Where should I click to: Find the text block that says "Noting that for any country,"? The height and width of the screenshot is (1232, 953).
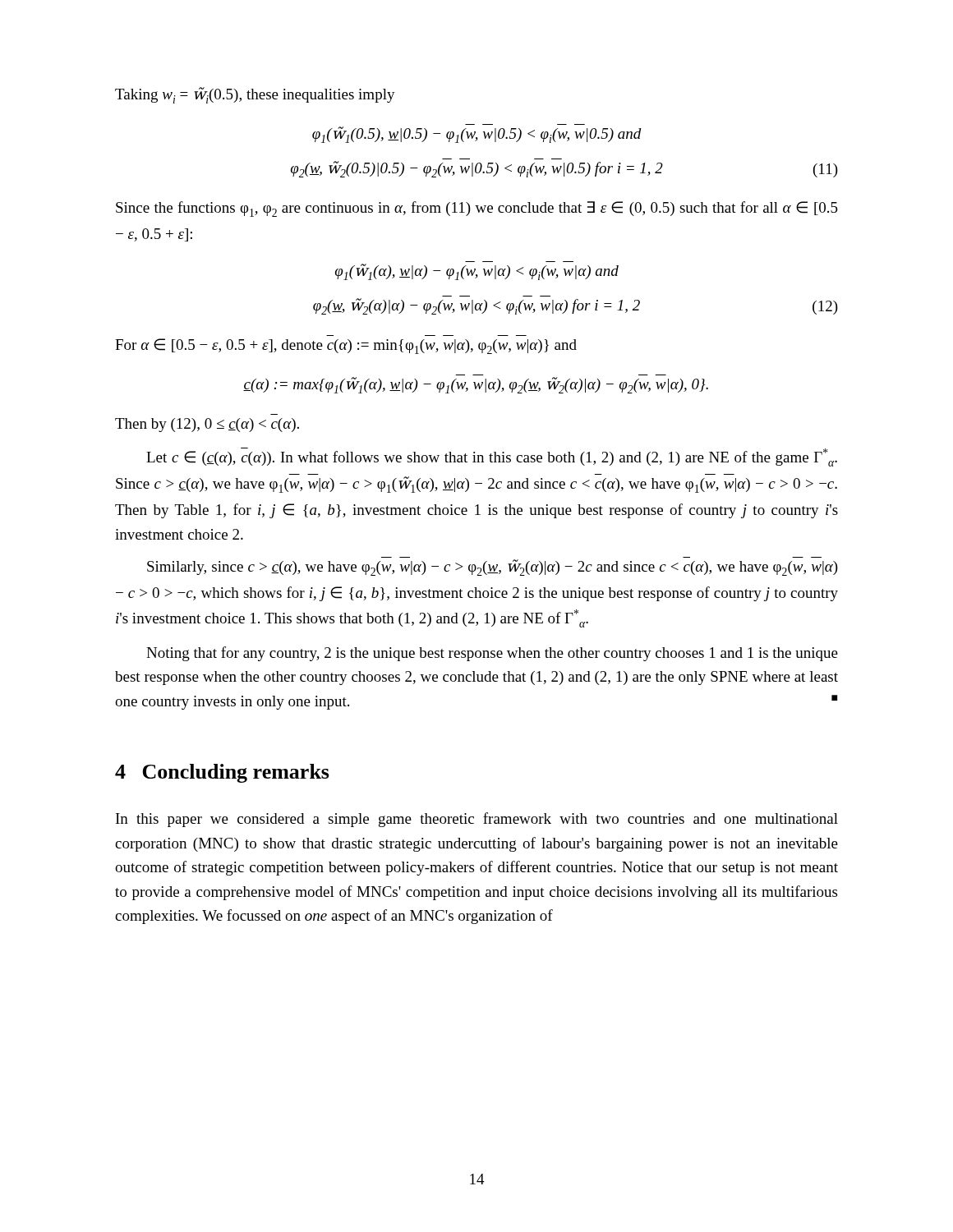click(476, 677)
